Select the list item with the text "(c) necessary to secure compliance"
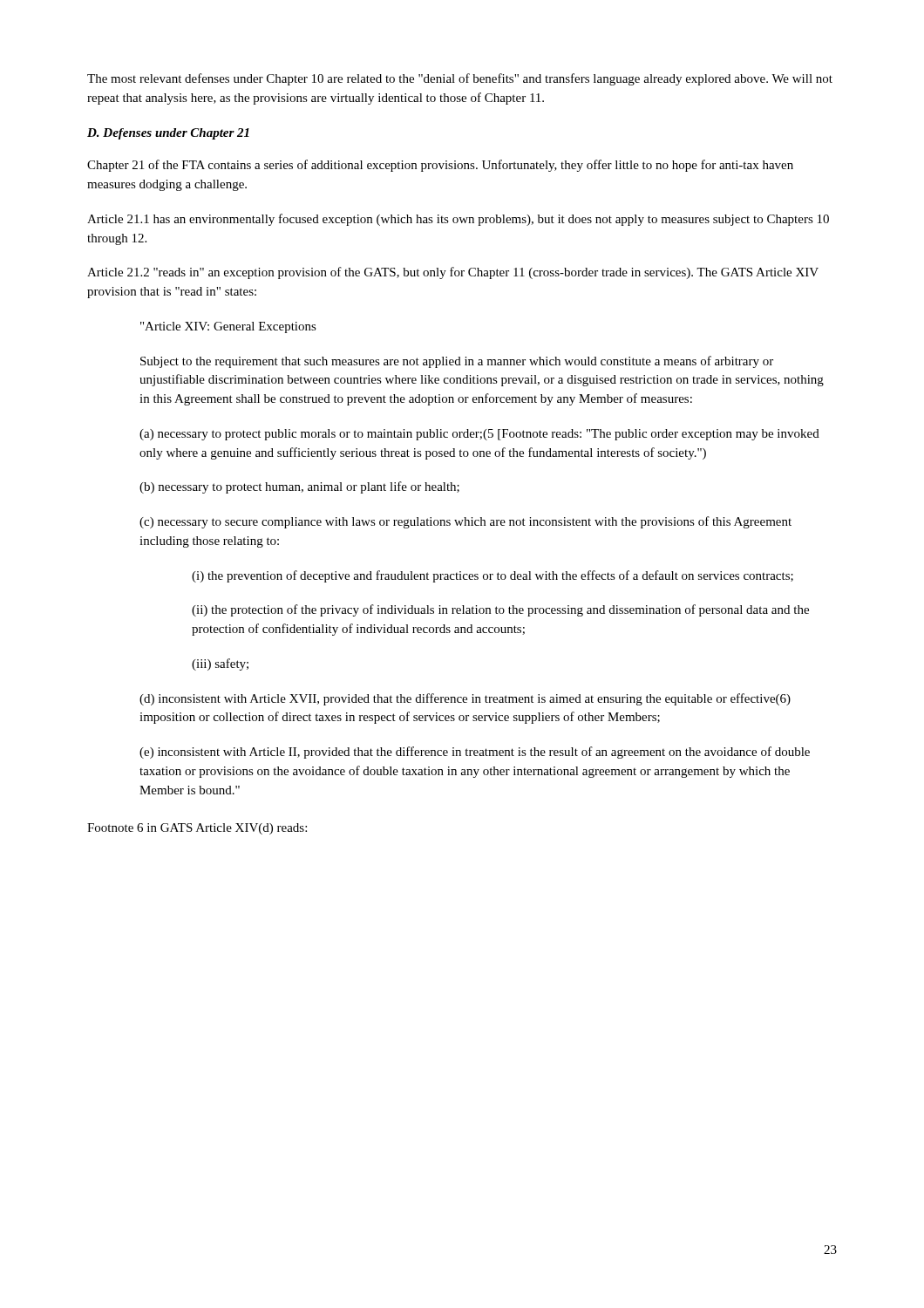The height and width of the screenshot is (1308, 924). (466, 531)
